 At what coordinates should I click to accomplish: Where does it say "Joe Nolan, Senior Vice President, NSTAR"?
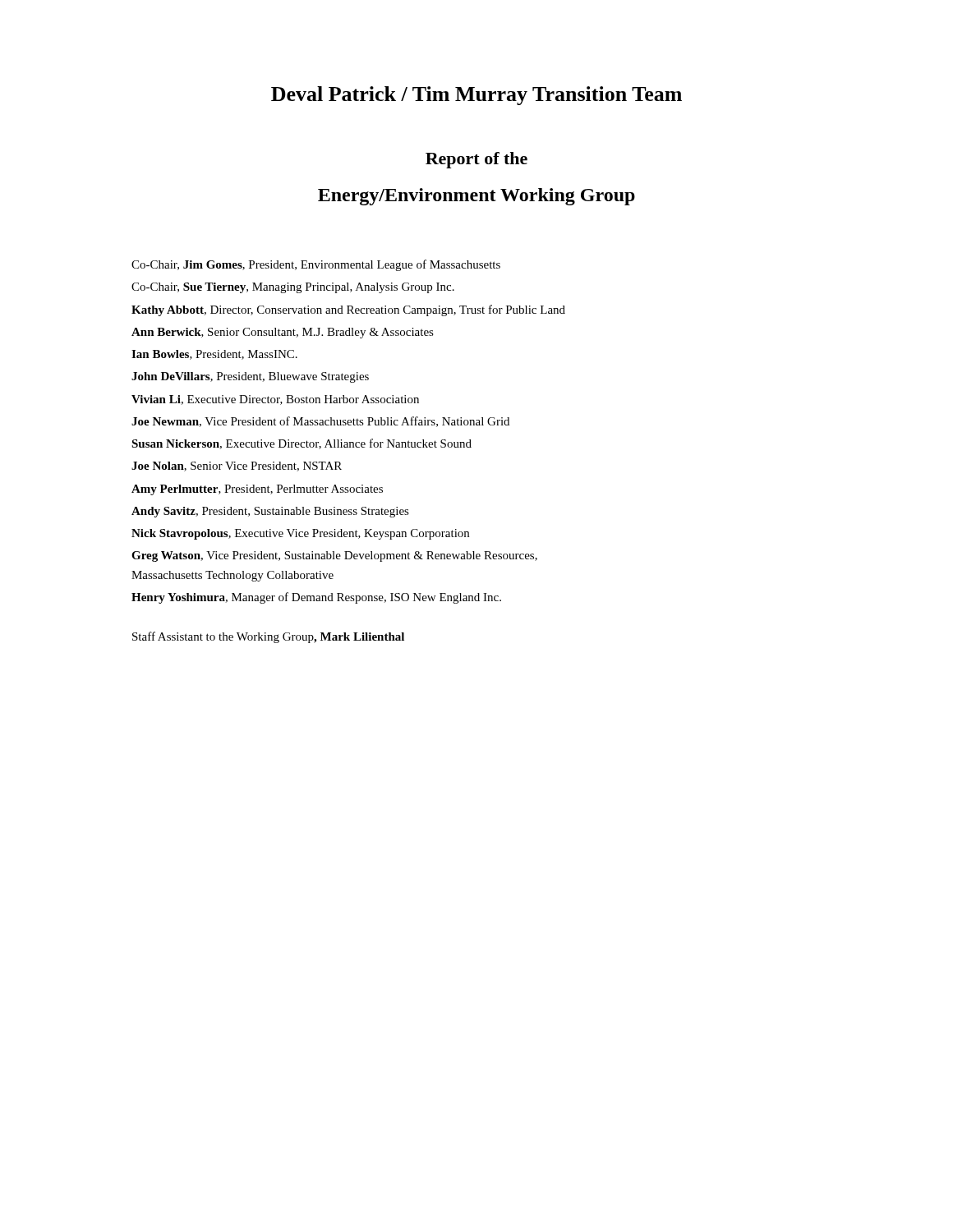[x=237, y=466]
